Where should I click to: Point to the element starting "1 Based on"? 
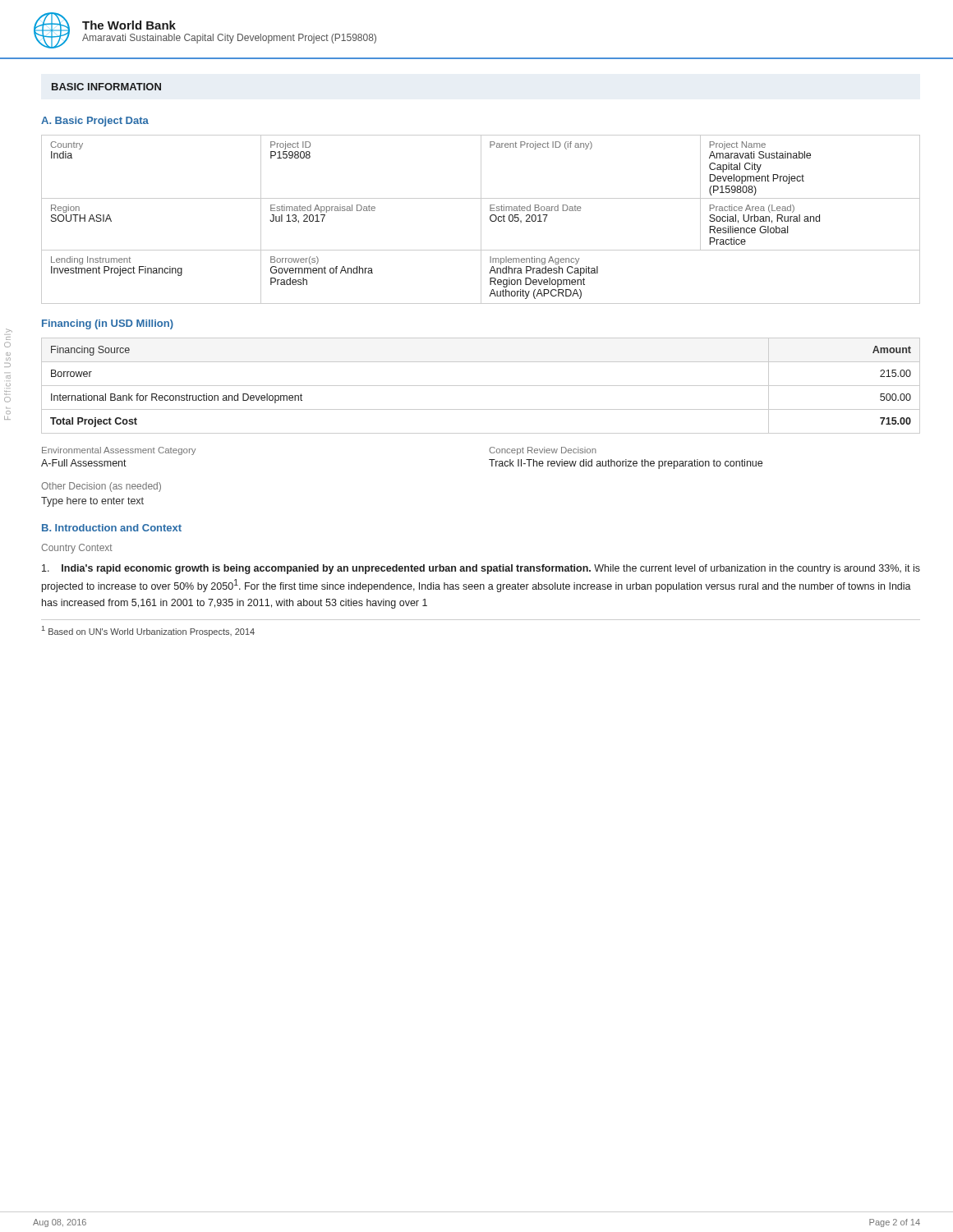point(148,630)
